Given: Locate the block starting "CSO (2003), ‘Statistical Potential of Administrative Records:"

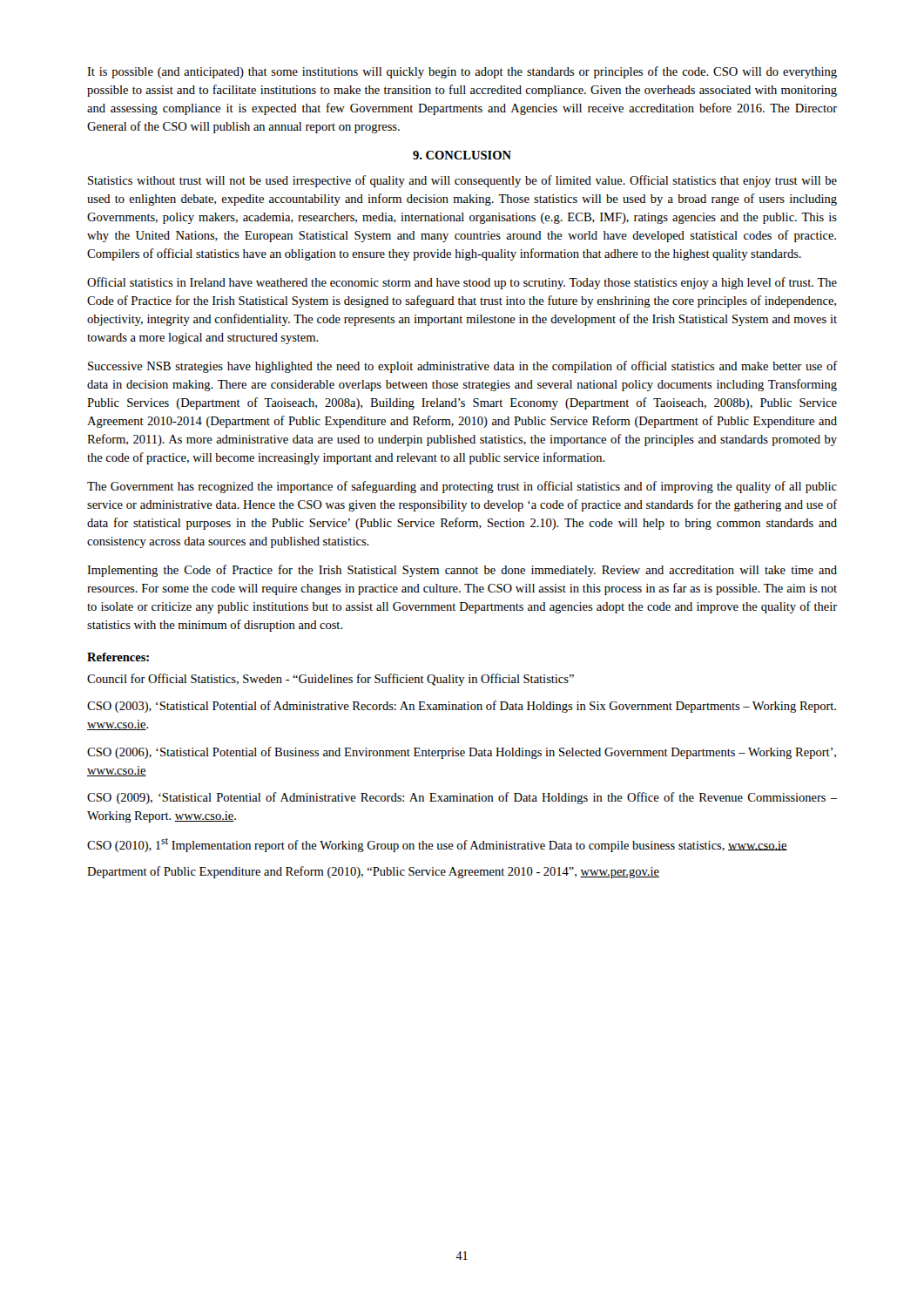Looking at the screenshot, I should click(462, 716).
